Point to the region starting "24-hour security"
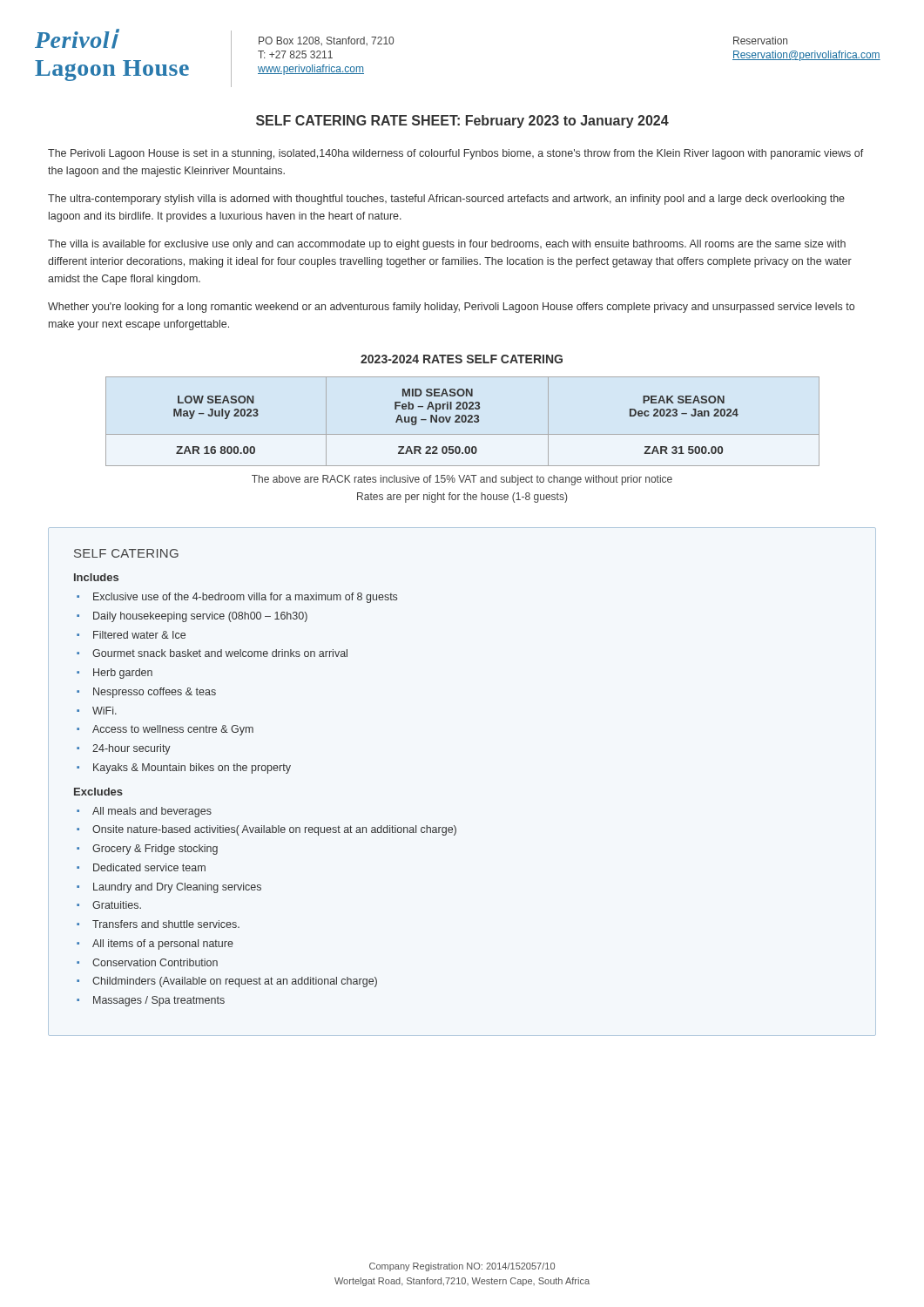 (x=131, y=748)
